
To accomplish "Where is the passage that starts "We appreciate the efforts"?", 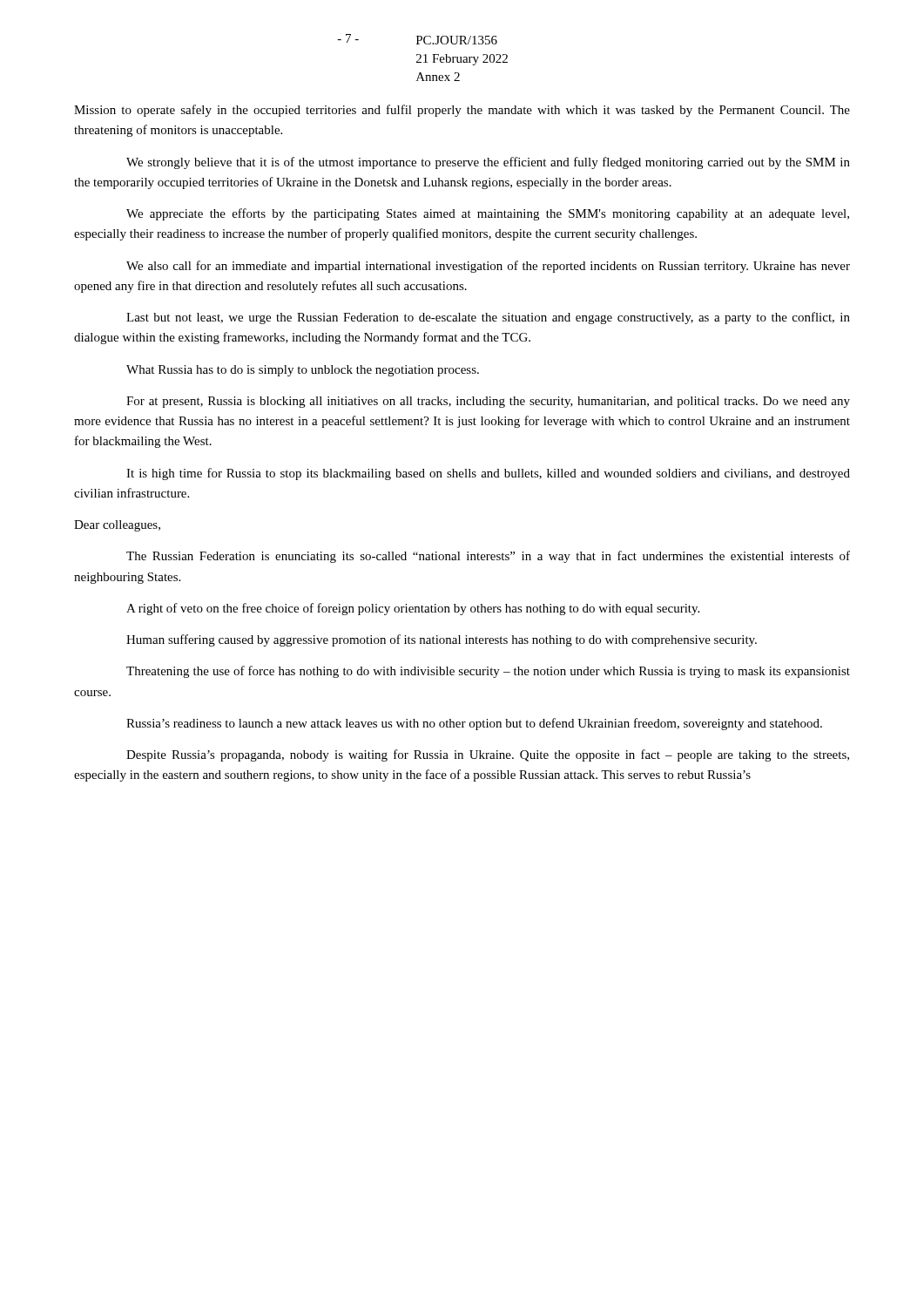I will tap(462, 224).
